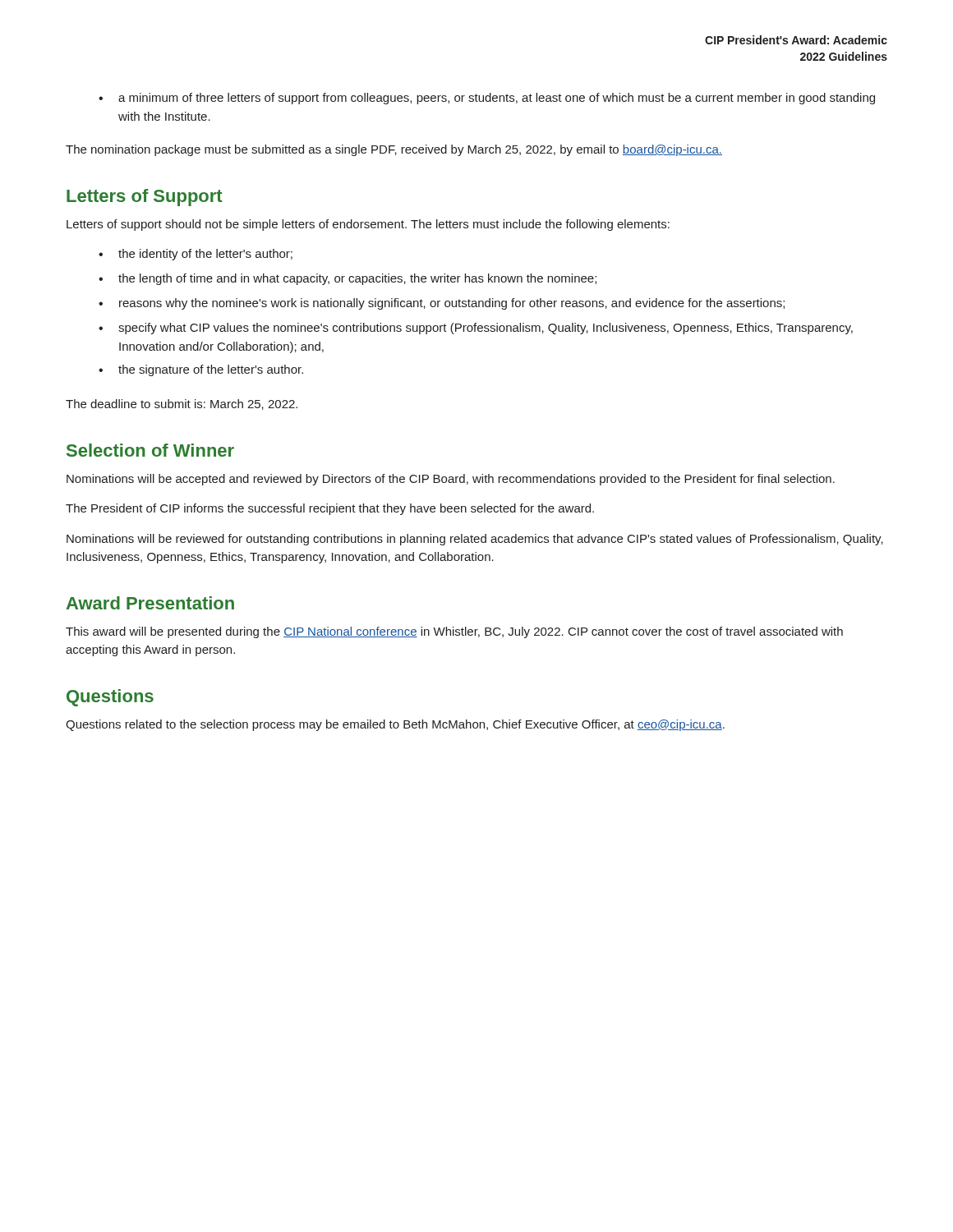This screenshot has height=1232, width=953.
Task: Select the list item with the text "• a minimum"
Action: [x=493, y=107]
